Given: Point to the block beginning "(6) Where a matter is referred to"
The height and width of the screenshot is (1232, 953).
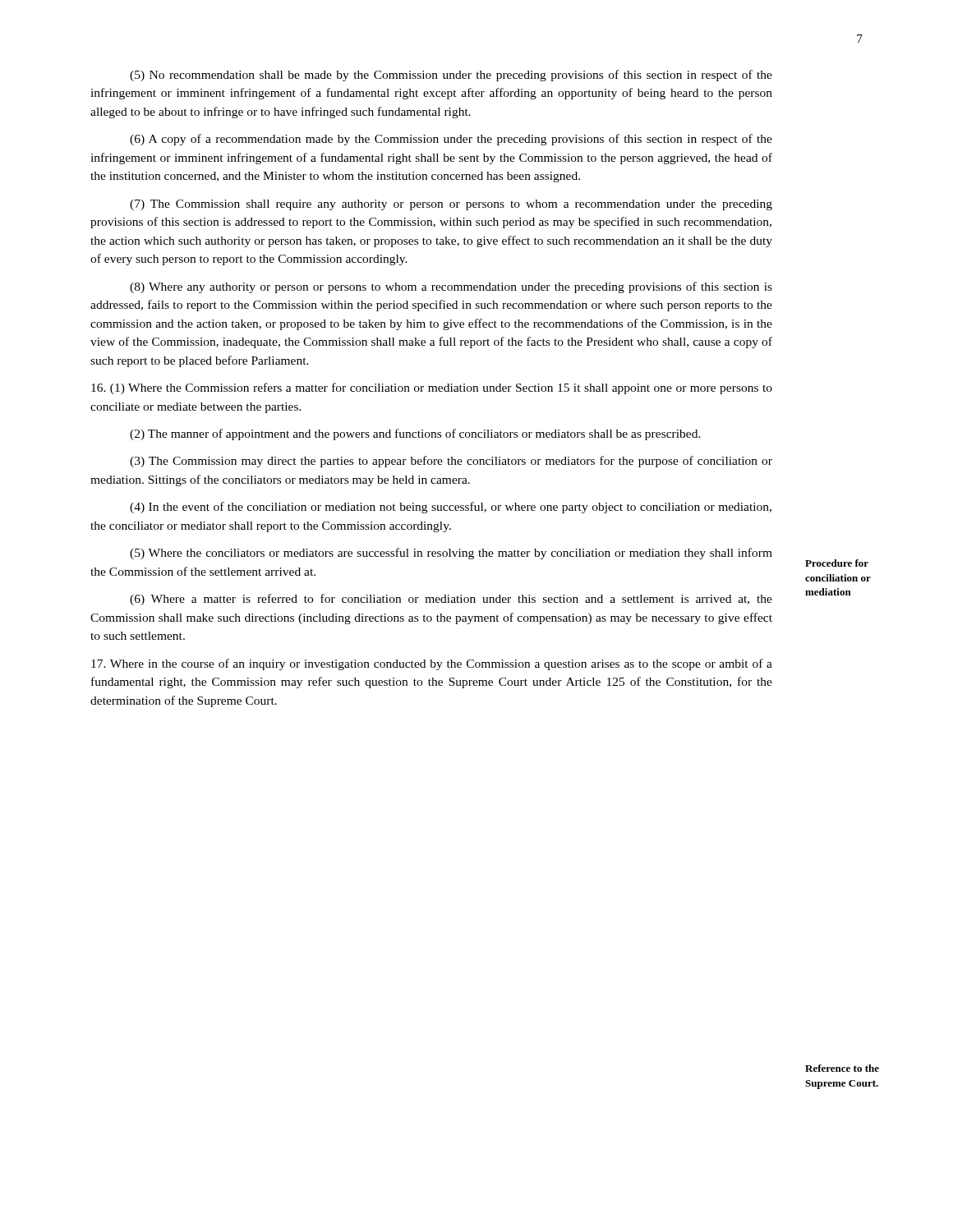Looking at the screenshot, I should click(431, 617).
